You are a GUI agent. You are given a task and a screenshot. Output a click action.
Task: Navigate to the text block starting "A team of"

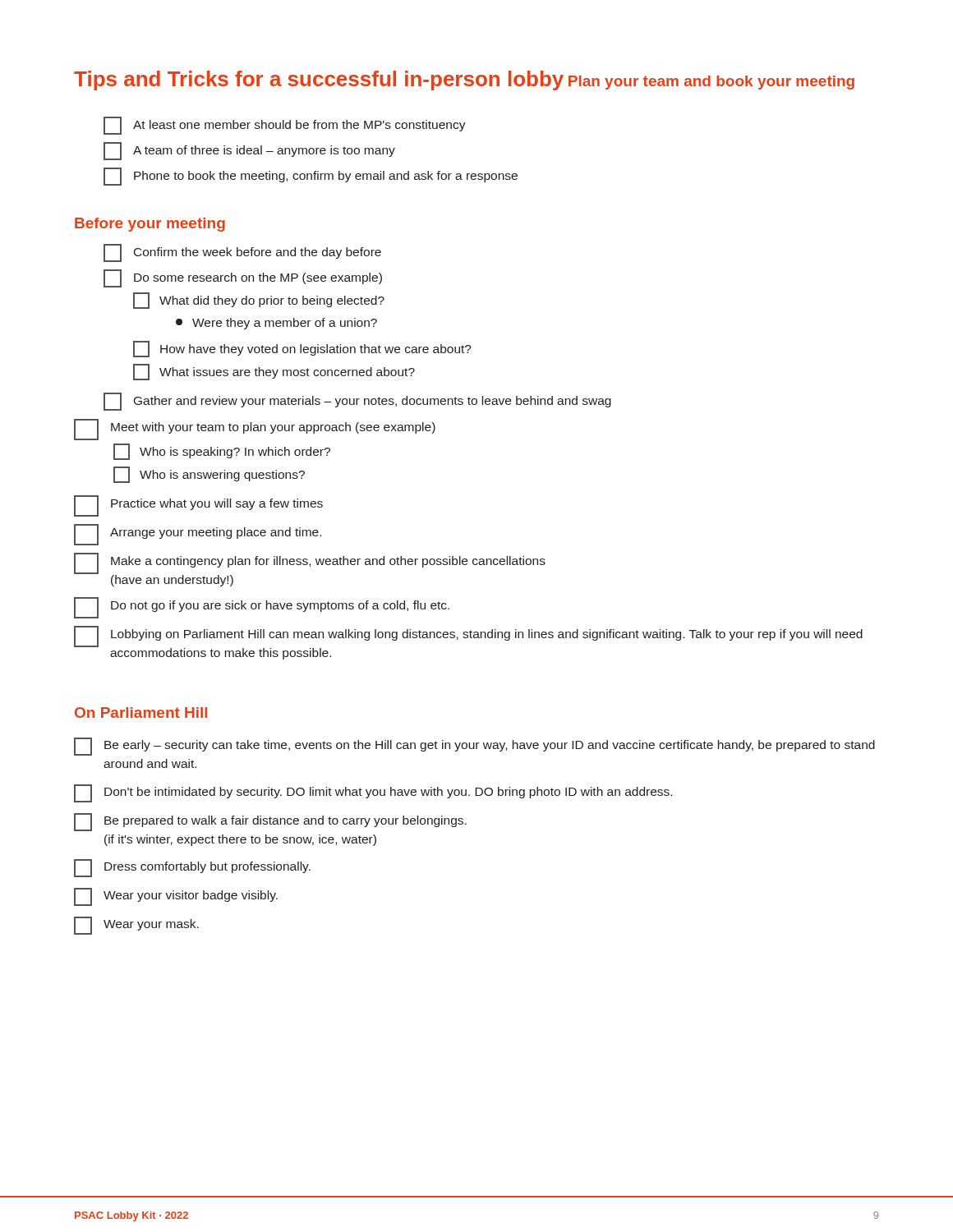tap(249, 151)
